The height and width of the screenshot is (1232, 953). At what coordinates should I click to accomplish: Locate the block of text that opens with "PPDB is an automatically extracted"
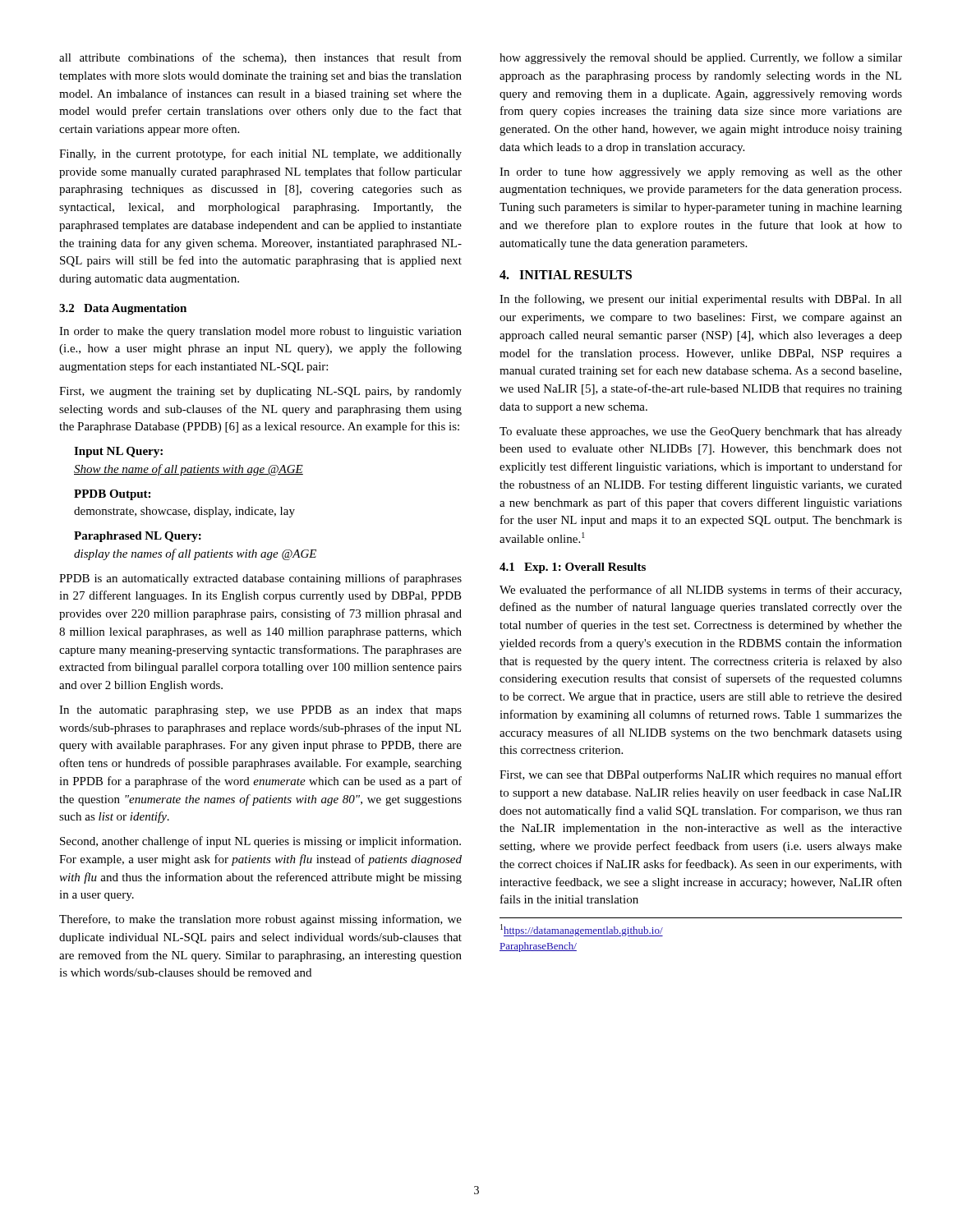coord(260,632)
